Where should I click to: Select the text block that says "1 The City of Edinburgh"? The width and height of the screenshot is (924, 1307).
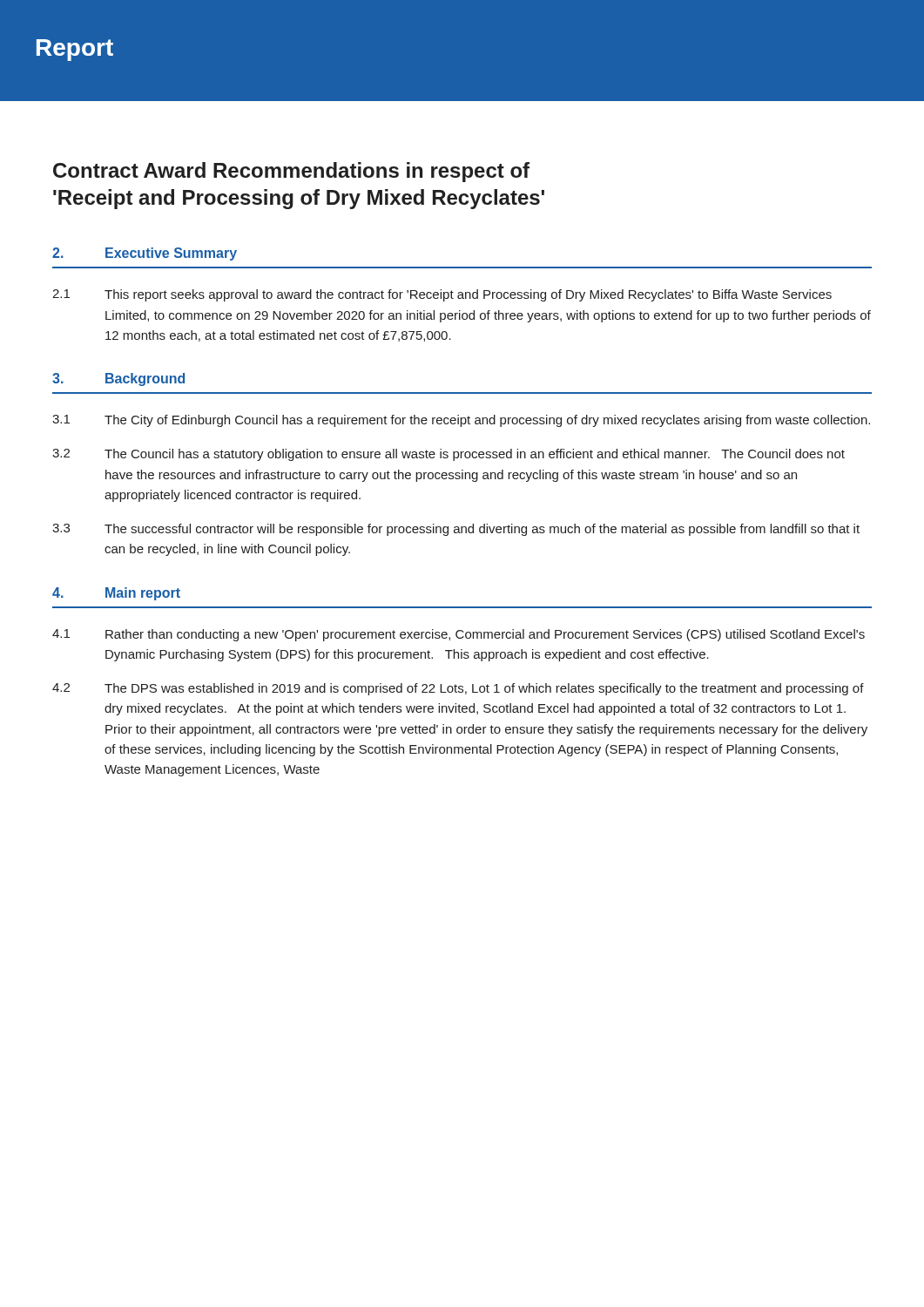[462, 420]
